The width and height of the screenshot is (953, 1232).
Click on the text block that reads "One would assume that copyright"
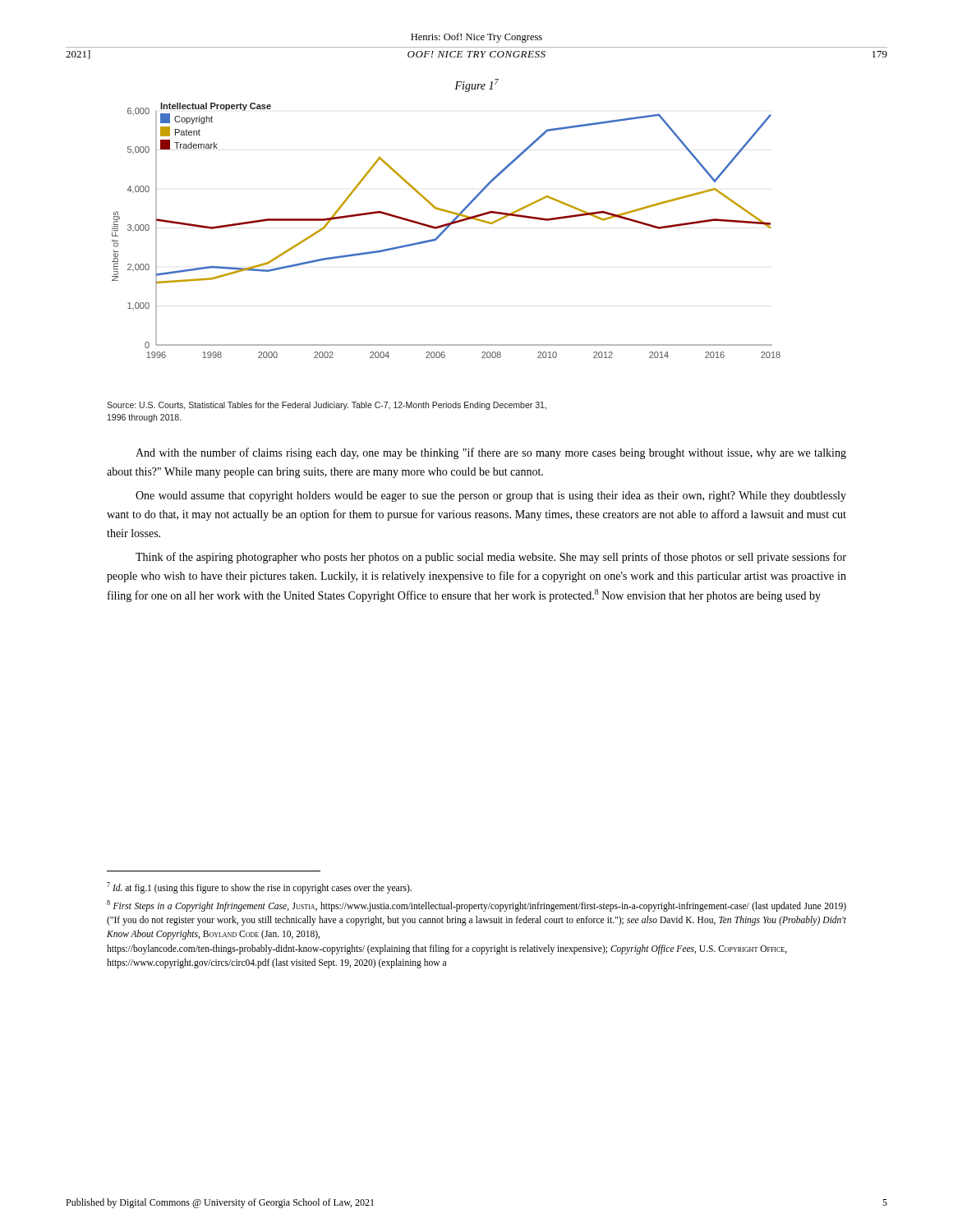[476, 514]
